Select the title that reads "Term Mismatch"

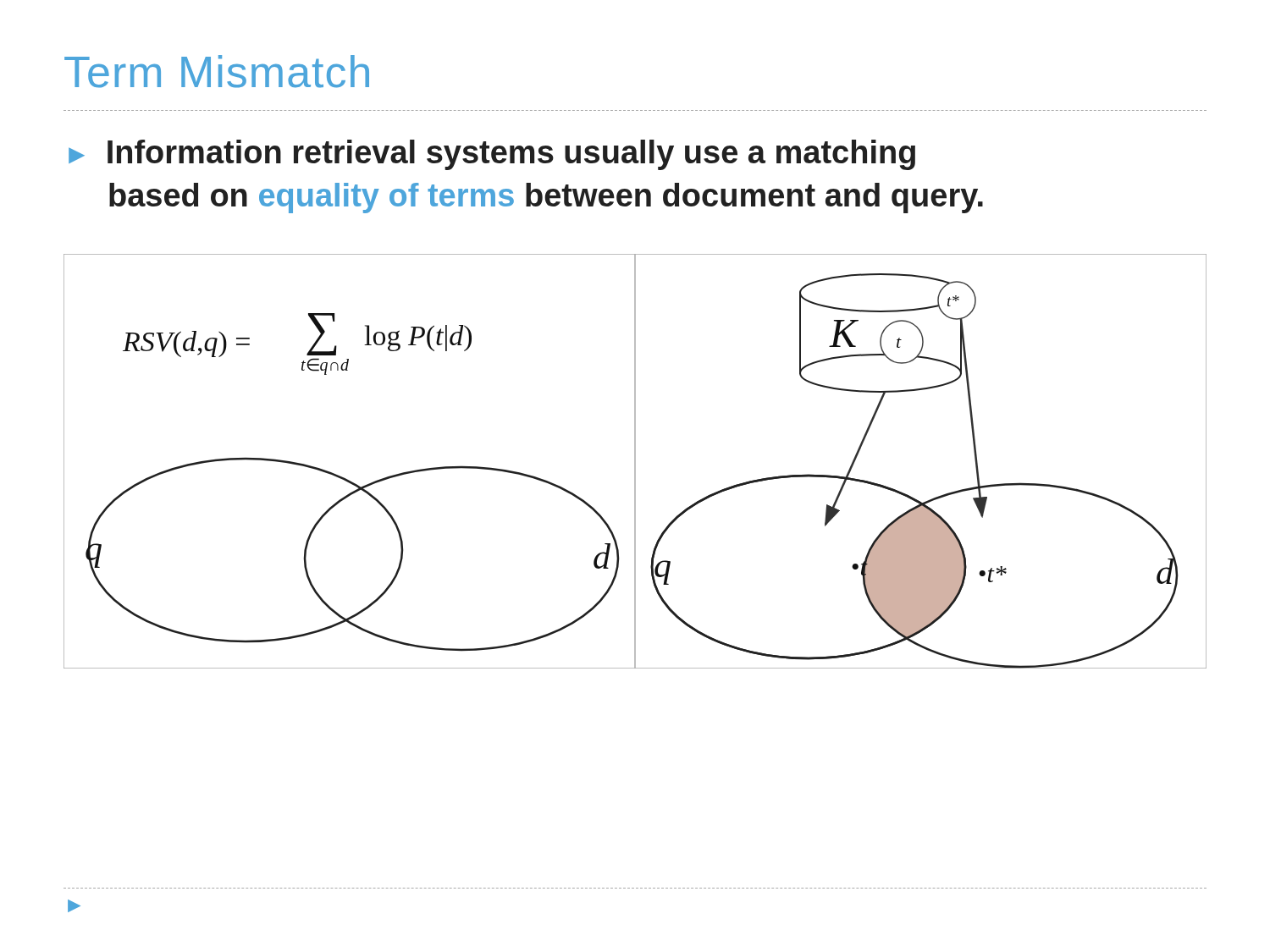pyautogui.click(x=218, y=72)
